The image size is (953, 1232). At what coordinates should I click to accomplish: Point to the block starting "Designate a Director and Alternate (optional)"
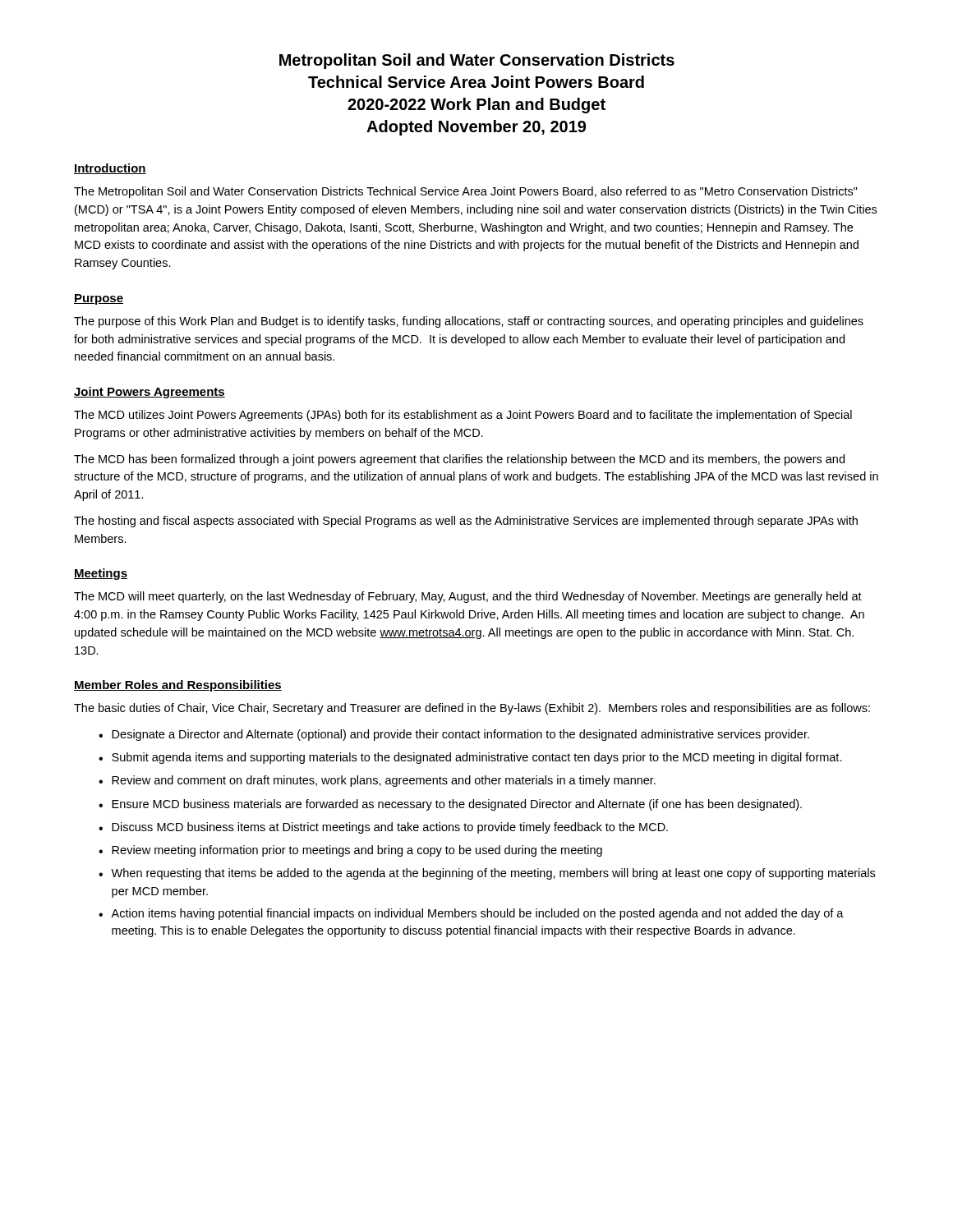(x=461, y=734)
